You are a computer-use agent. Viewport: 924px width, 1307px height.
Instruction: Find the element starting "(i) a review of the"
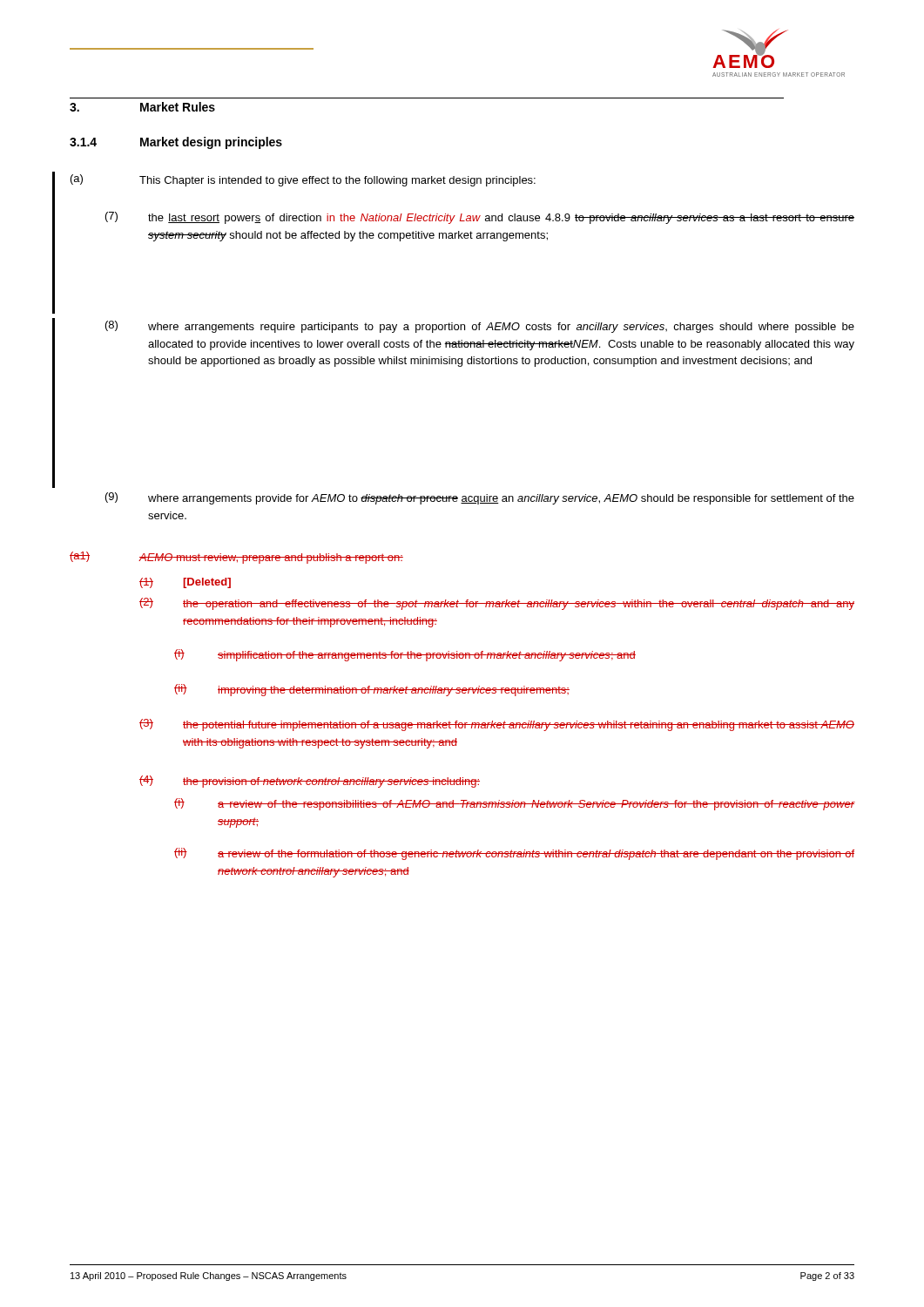point(514,813)
